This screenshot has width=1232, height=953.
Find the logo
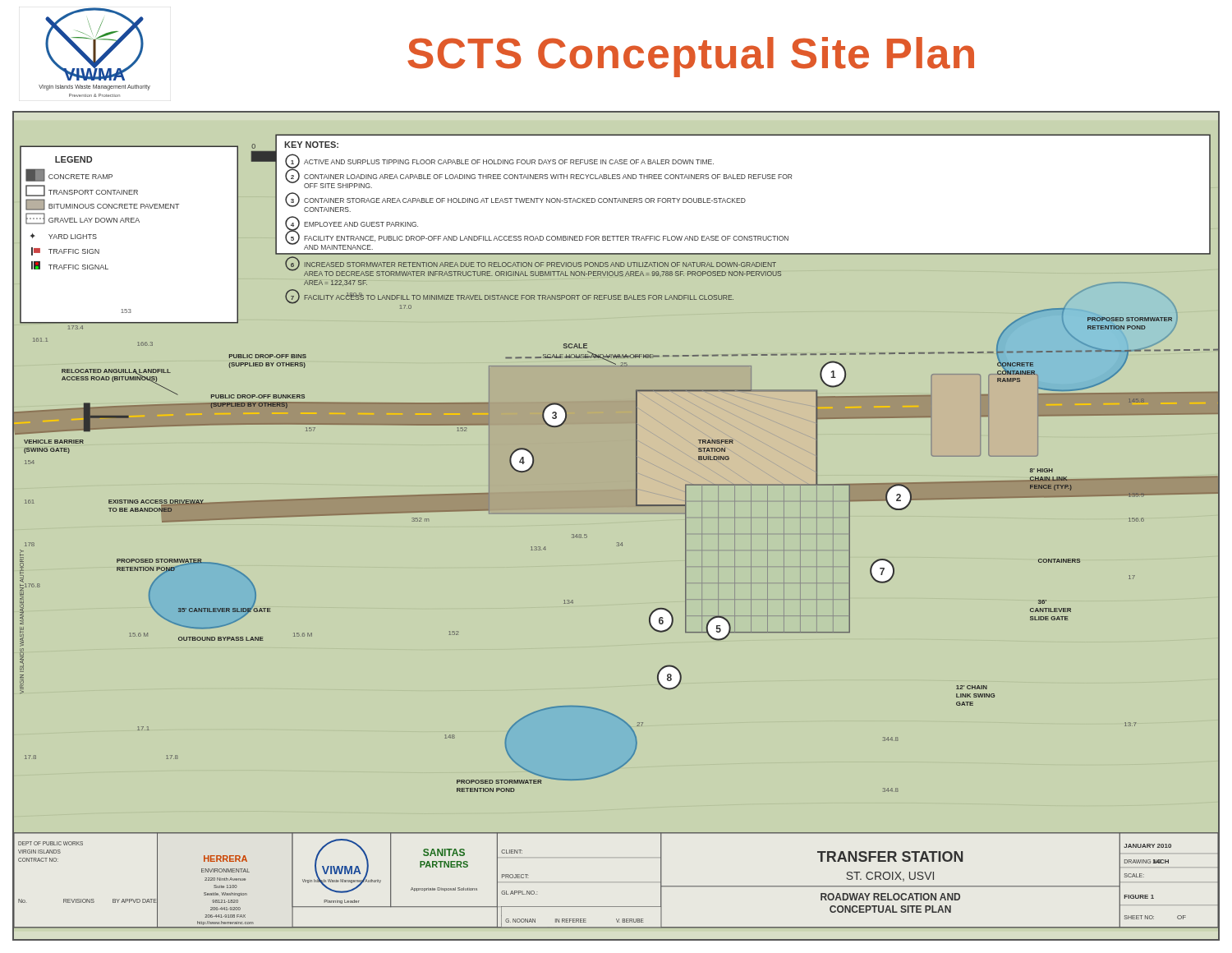94,53
